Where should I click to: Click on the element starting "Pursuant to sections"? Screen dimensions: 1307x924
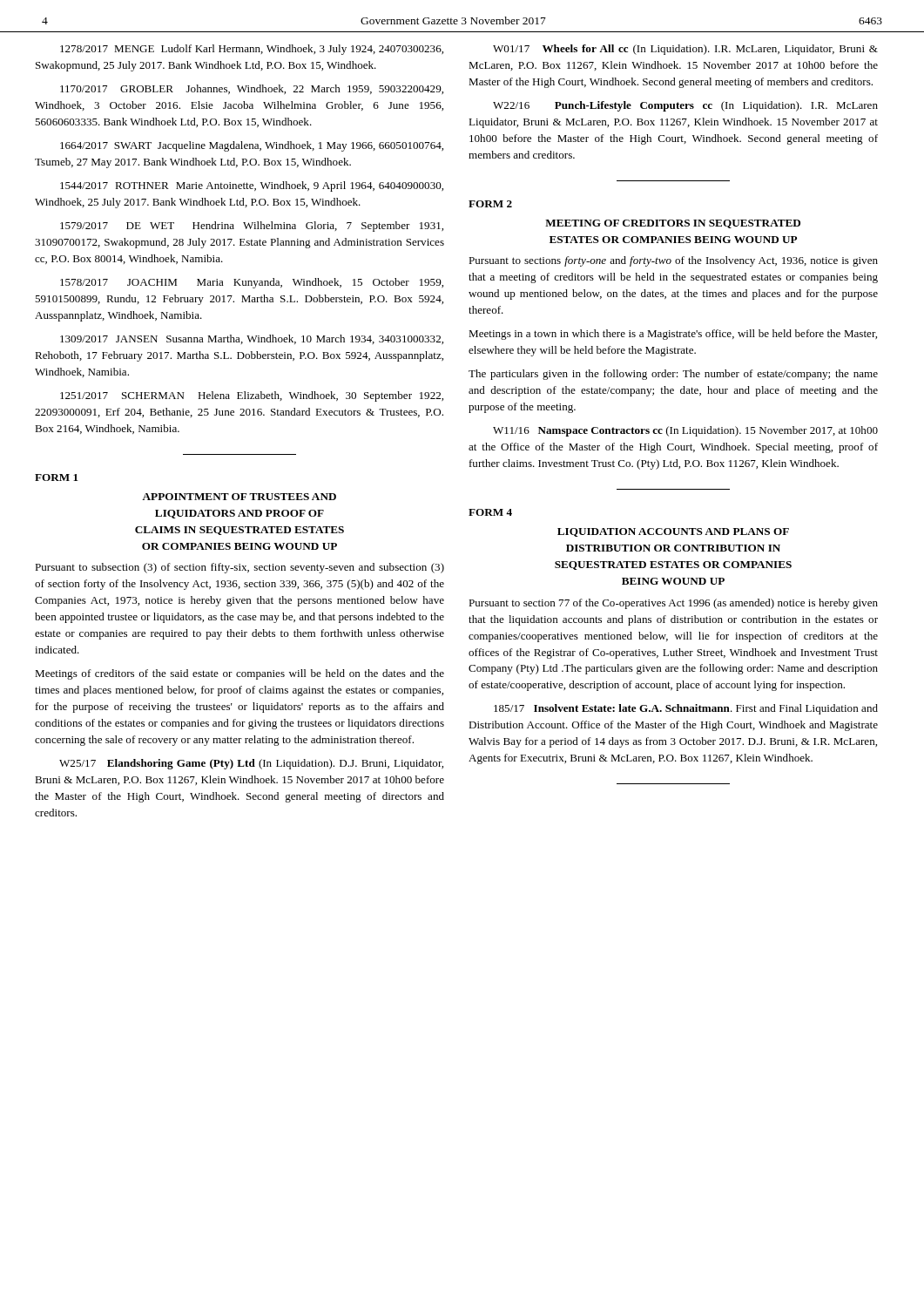pos(673,285)
